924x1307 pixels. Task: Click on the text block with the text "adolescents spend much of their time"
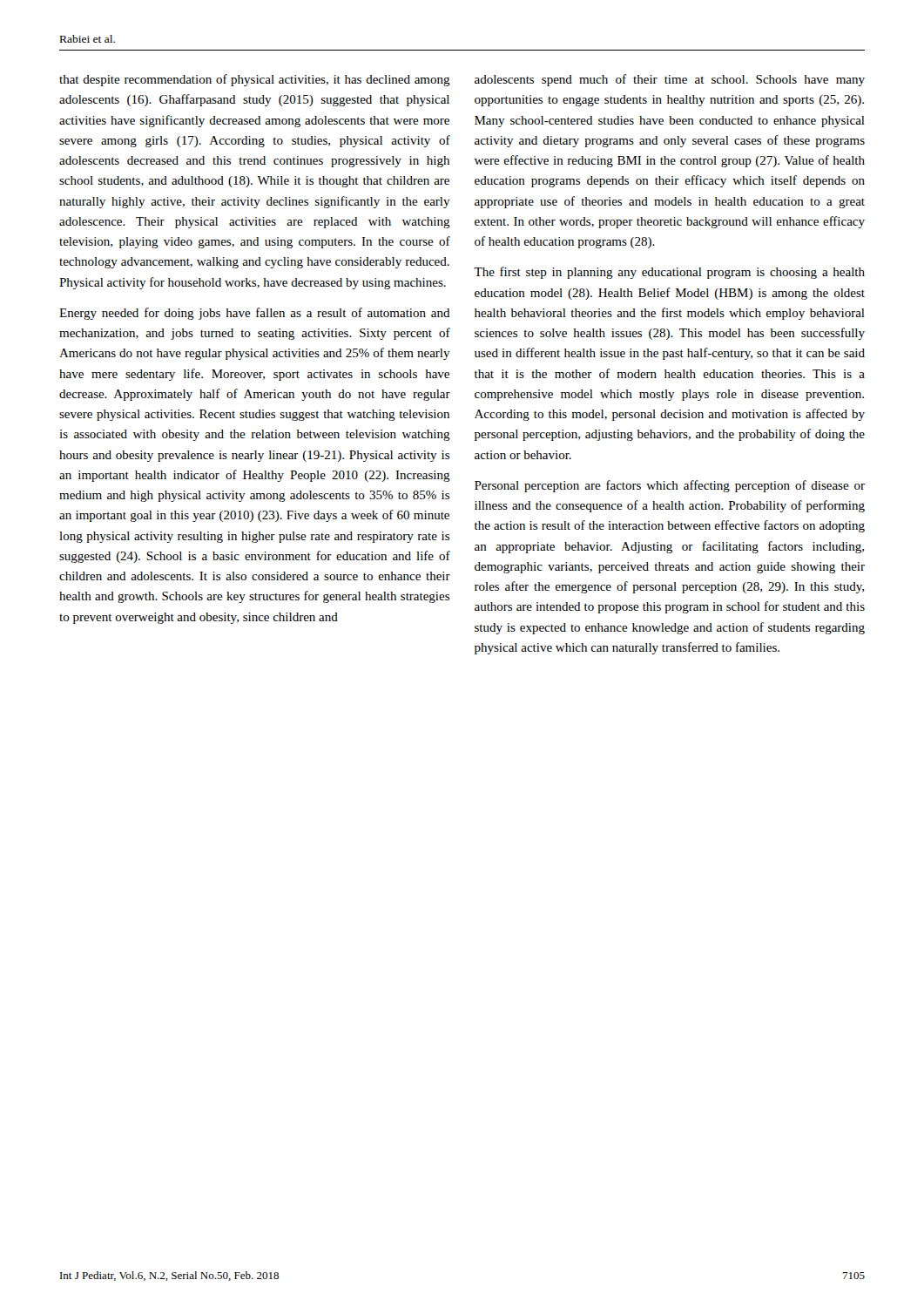(669, 161)
